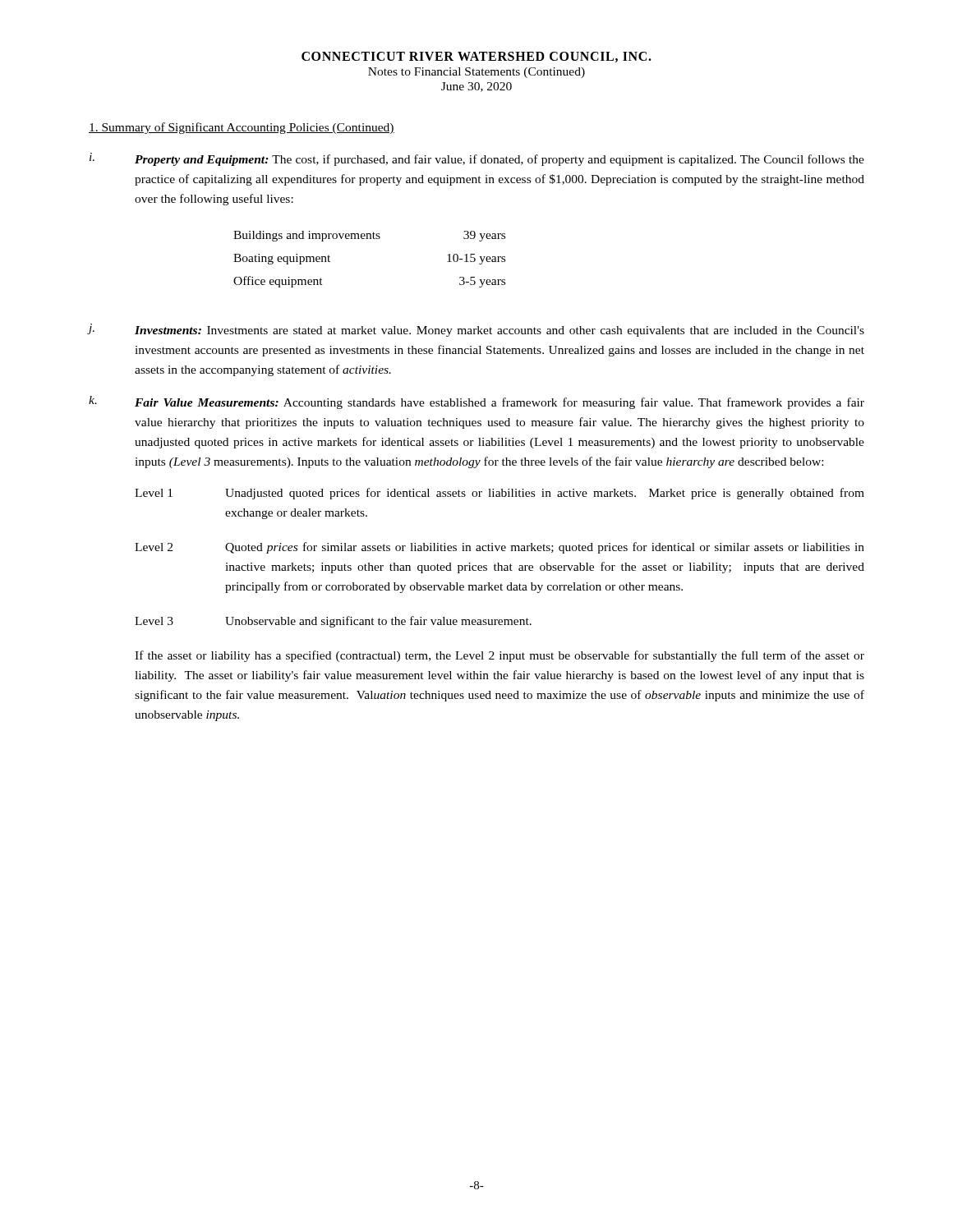Find a section header
Image resolution: width=953 pixels, height=1232 pixels.
(241, 127)
